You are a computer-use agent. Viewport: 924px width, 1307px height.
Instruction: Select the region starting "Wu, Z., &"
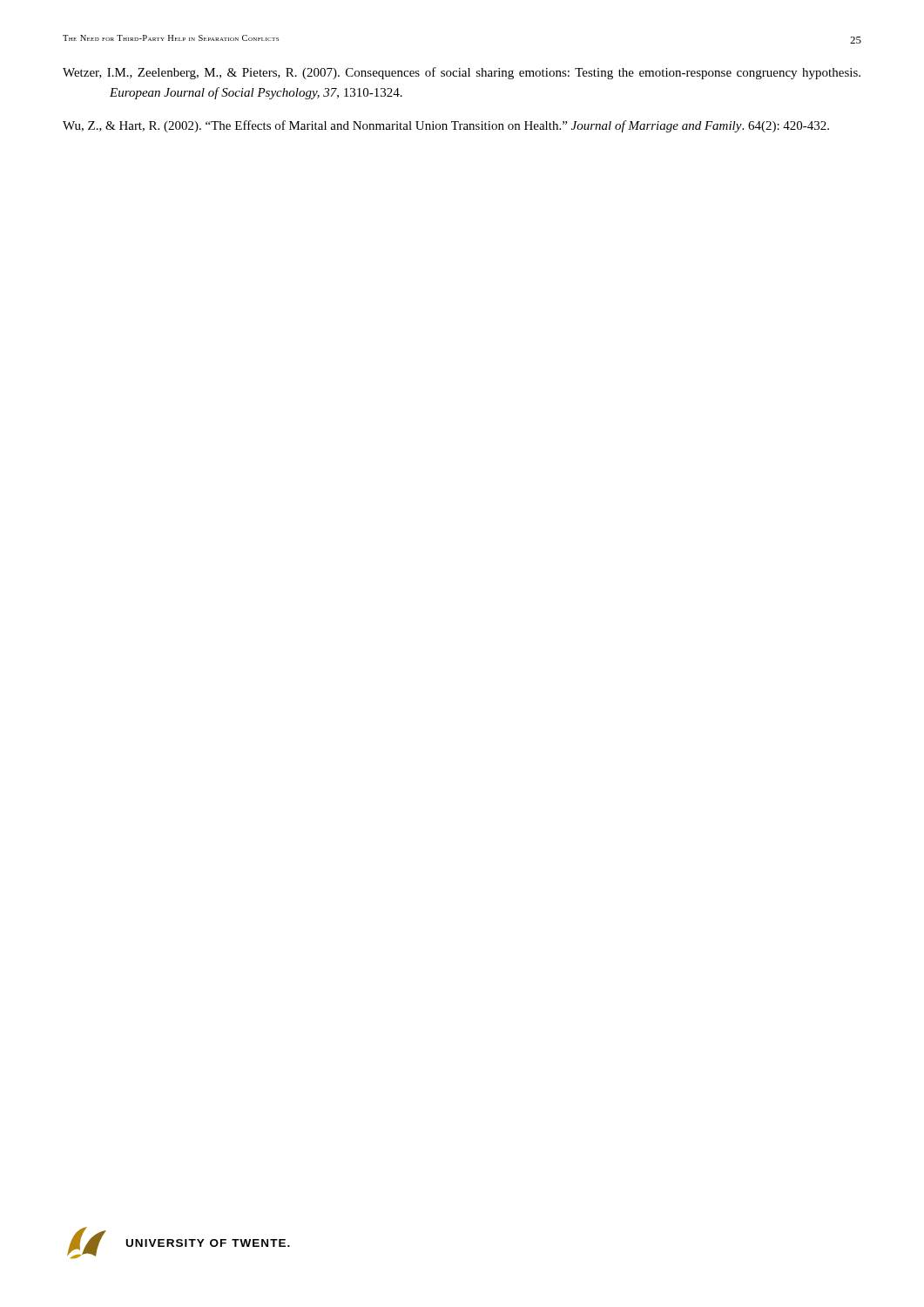(446, 125)
